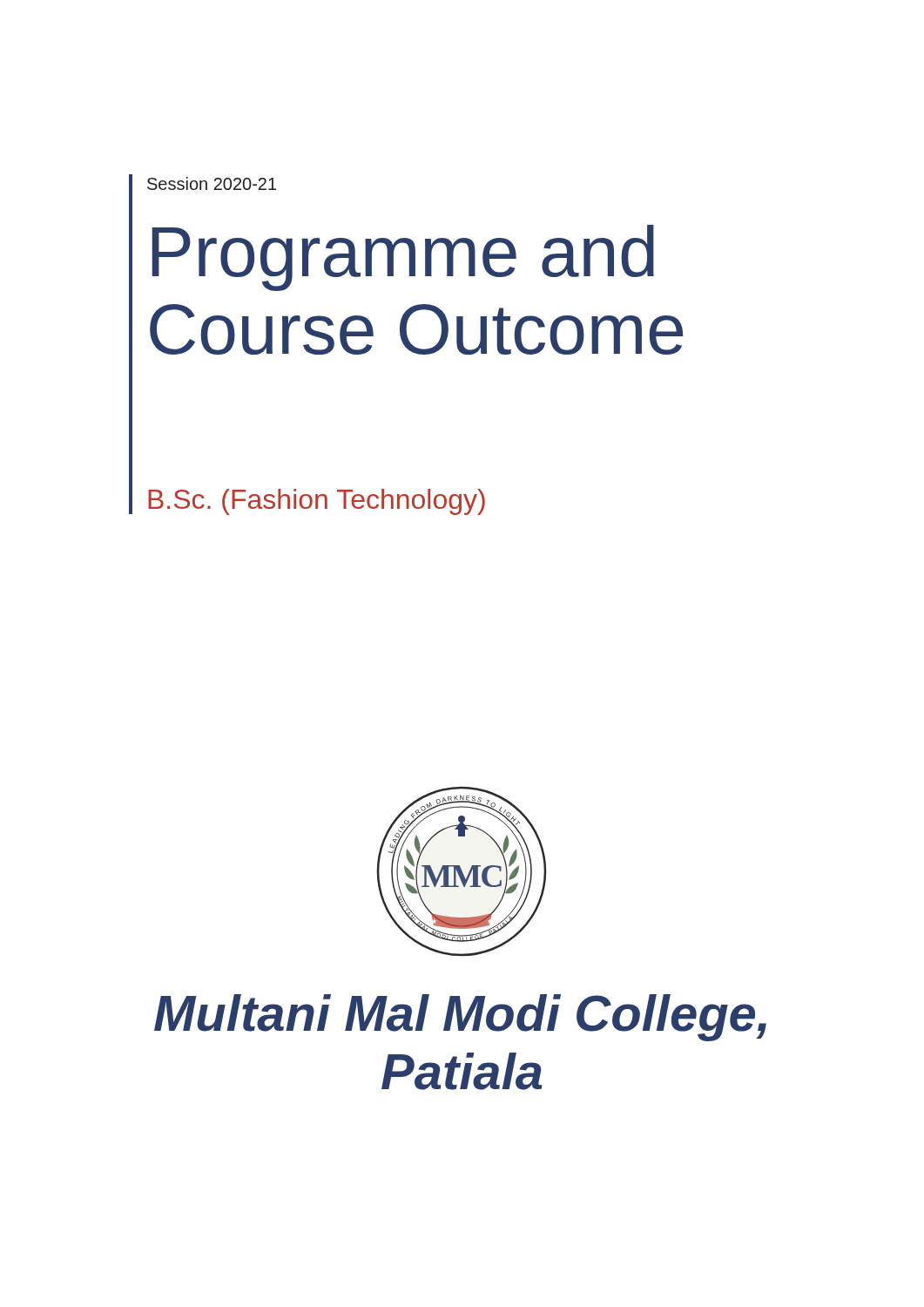Locate the text starting "Session 2020-21"
This screenshot has height=1307, width=924.
[212, 184]
